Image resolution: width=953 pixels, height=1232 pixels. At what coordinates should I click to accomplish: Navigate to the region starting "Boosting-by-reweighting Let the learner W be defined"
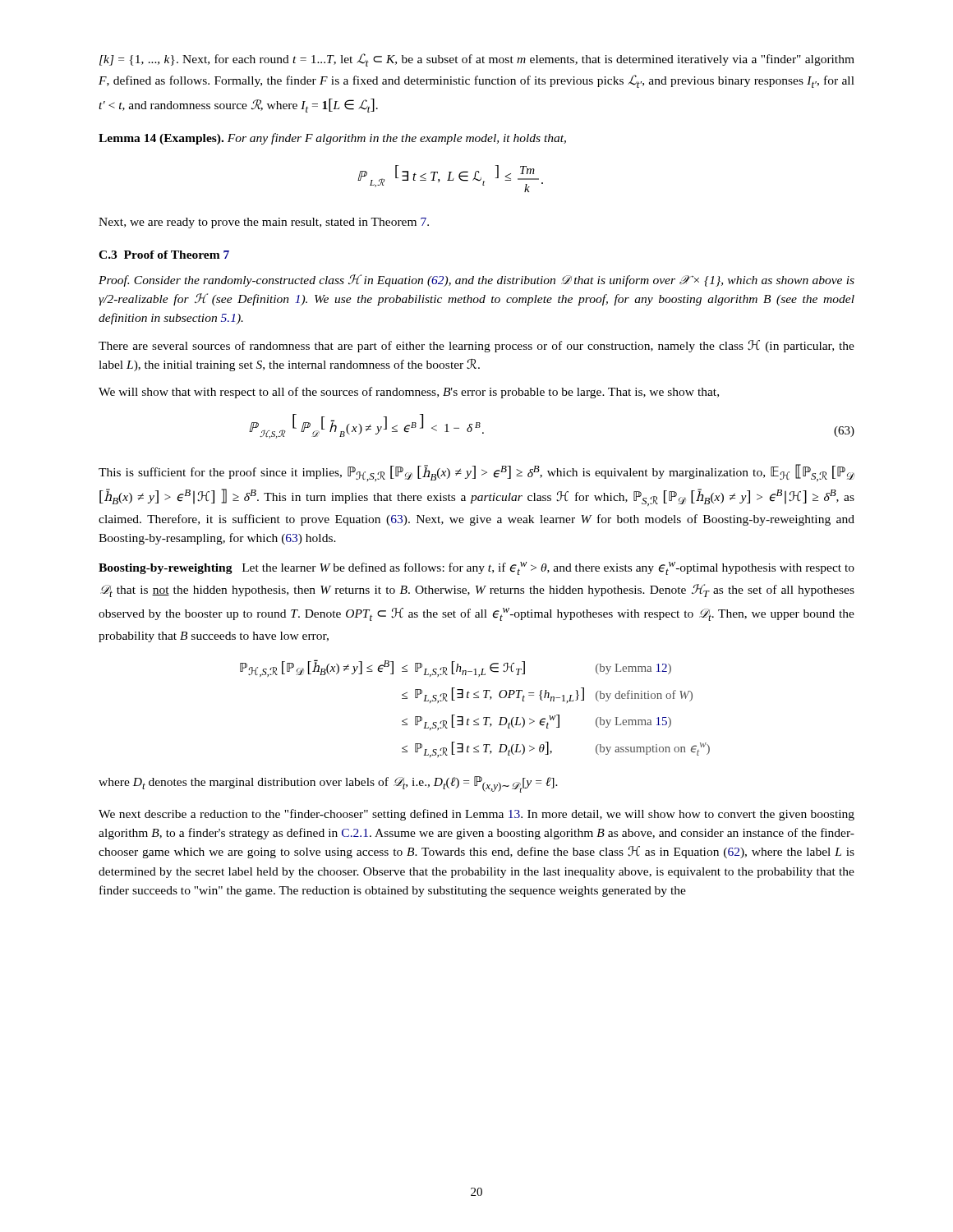tap(476, 600)
